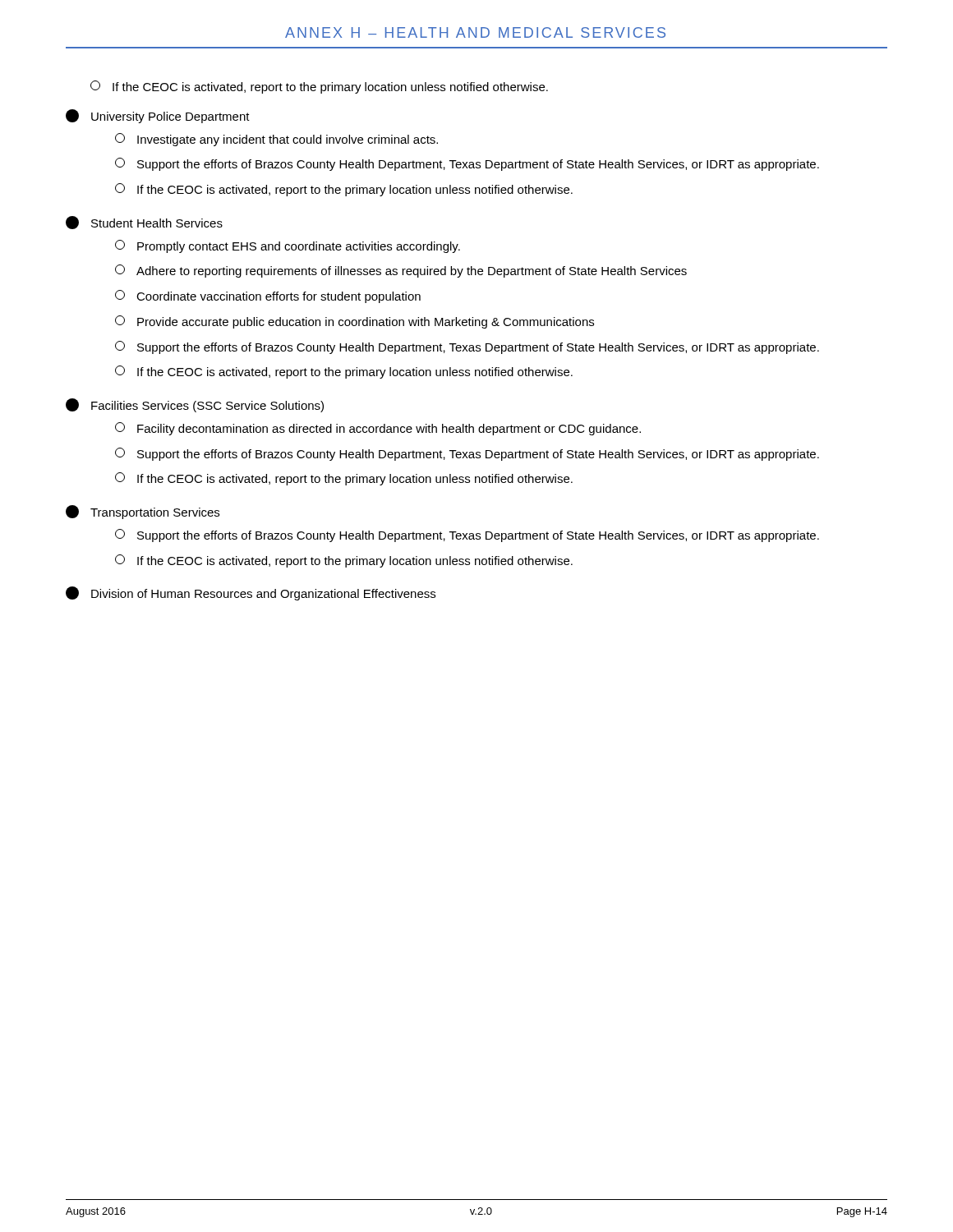
Task: Where is the passage that starts "Facility decontamination as directed in"?
Action: [x=378, y=428]
